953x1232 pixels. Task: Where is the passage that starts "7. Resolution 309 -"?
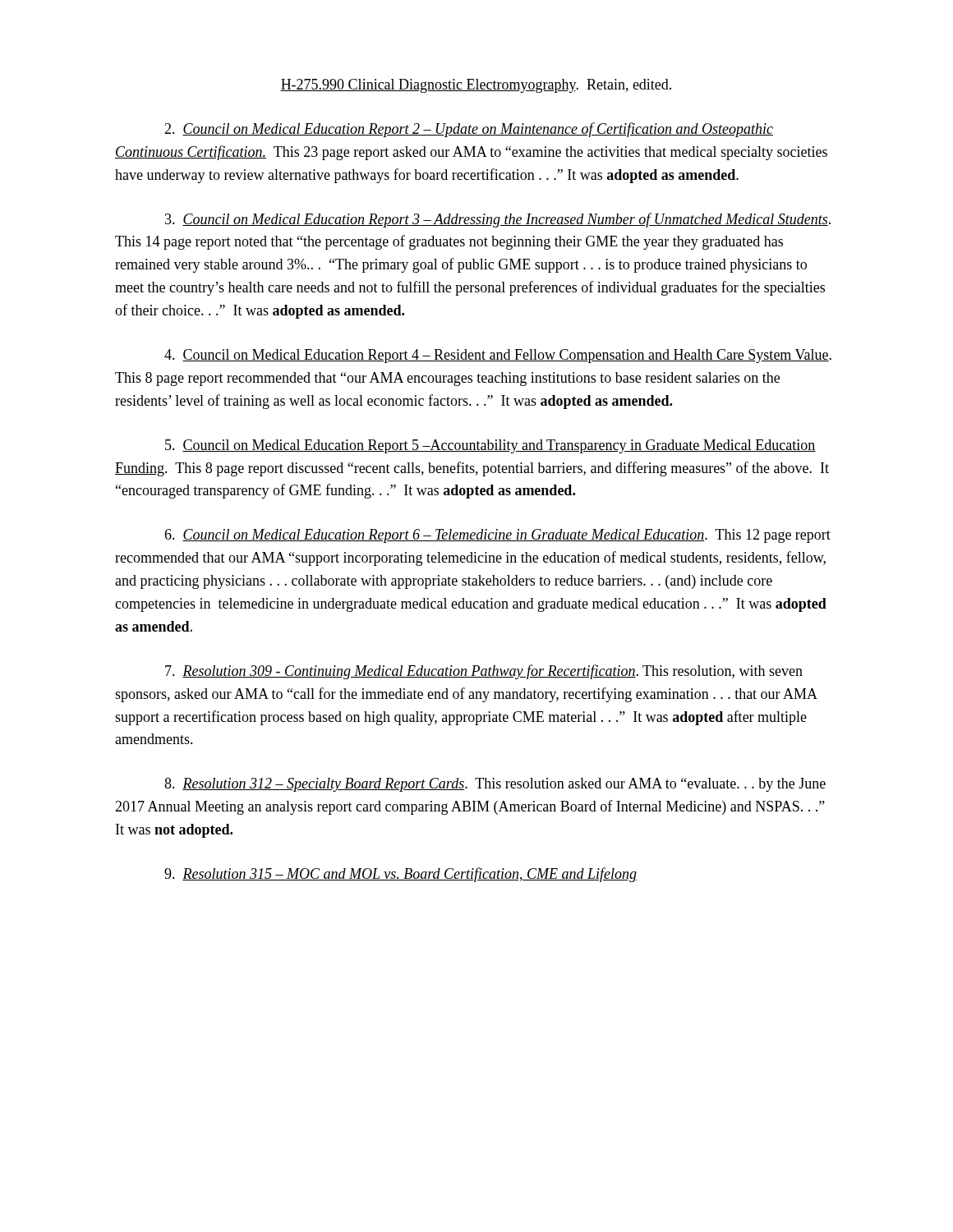(x=476, y=706)
